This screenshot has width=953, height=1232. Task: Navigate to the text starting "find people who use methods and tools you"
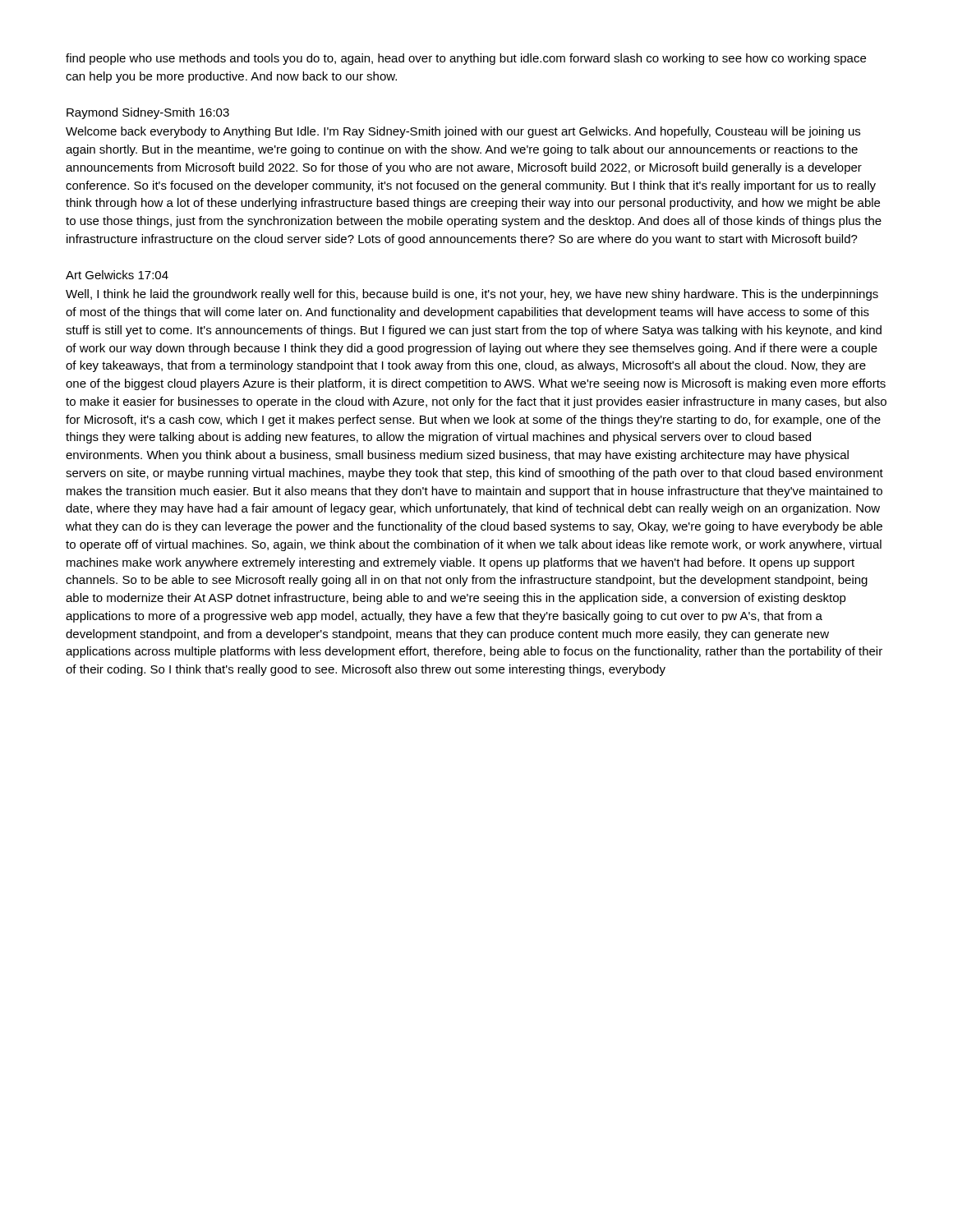point(466,67)
